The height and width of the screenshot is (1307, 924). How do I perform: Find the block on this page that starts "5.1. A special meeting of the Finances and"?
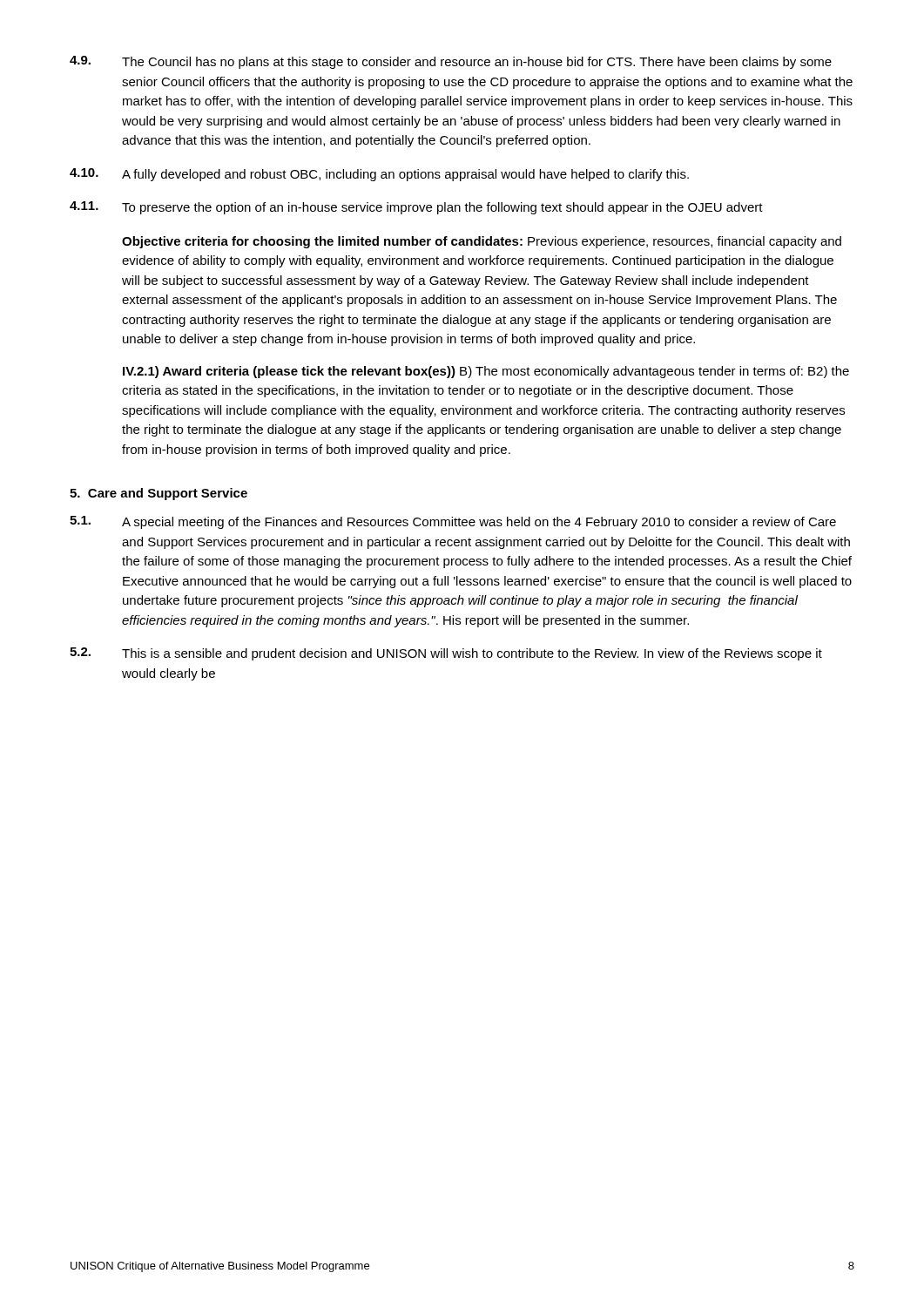click(x=462, y=571)
